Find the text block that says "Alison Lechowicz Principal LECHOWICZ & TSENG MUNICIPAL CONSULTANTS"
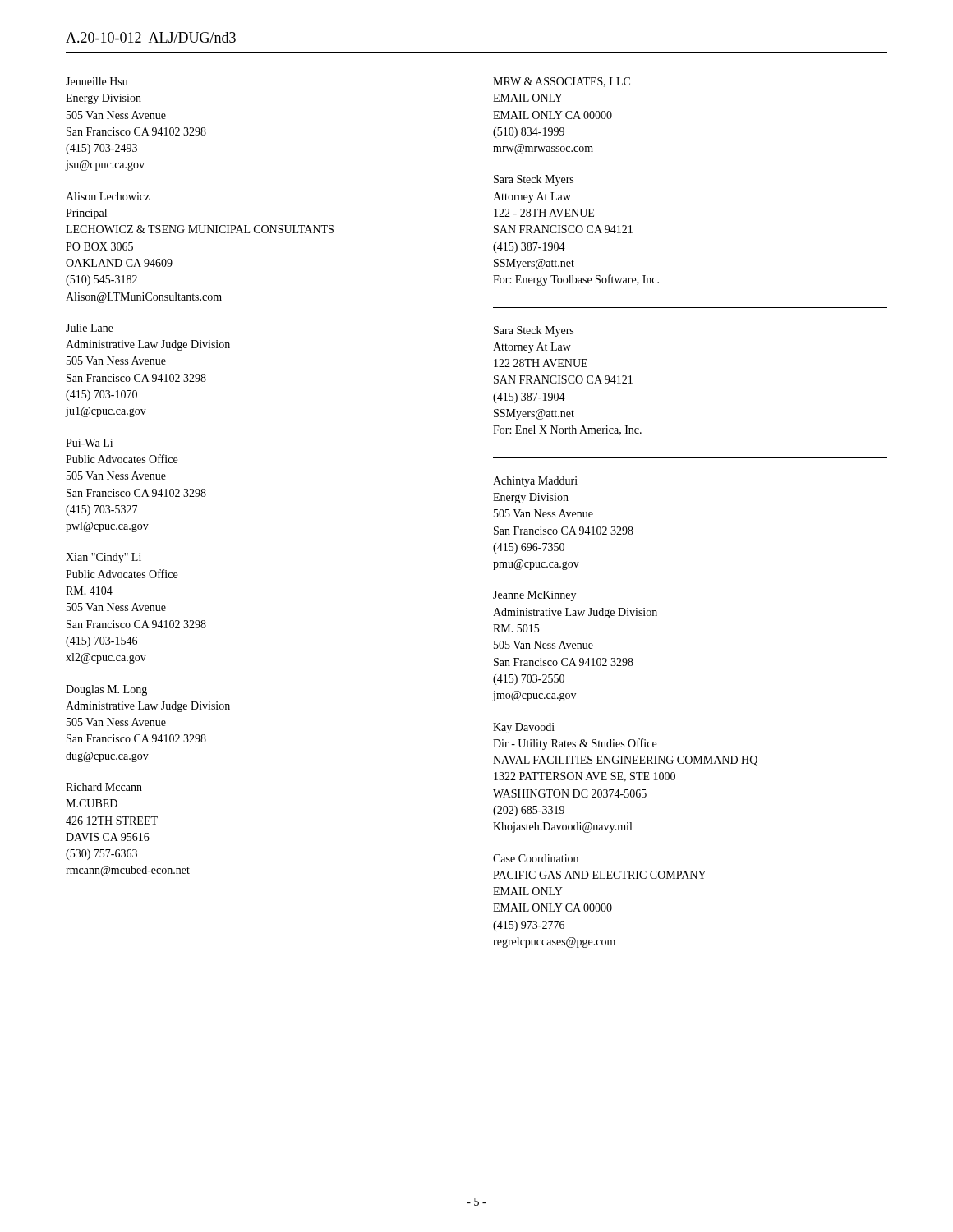Image resolution: width=953 pixels, height=1232 pixels. (108, 196)
